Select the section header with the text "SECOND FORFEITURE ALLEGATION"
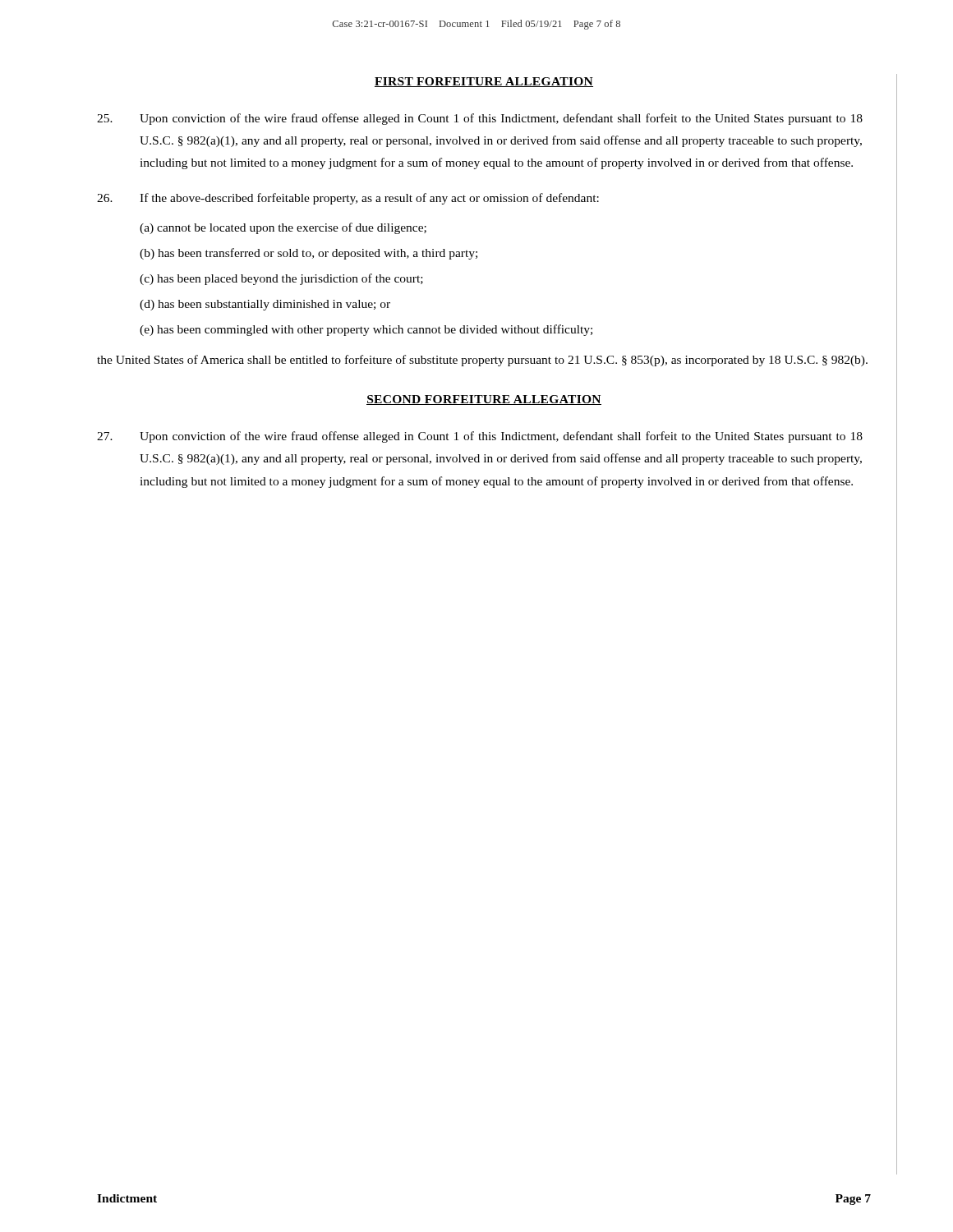The width and height of the screenshot is (953, 1232). (x=484, y=399)
